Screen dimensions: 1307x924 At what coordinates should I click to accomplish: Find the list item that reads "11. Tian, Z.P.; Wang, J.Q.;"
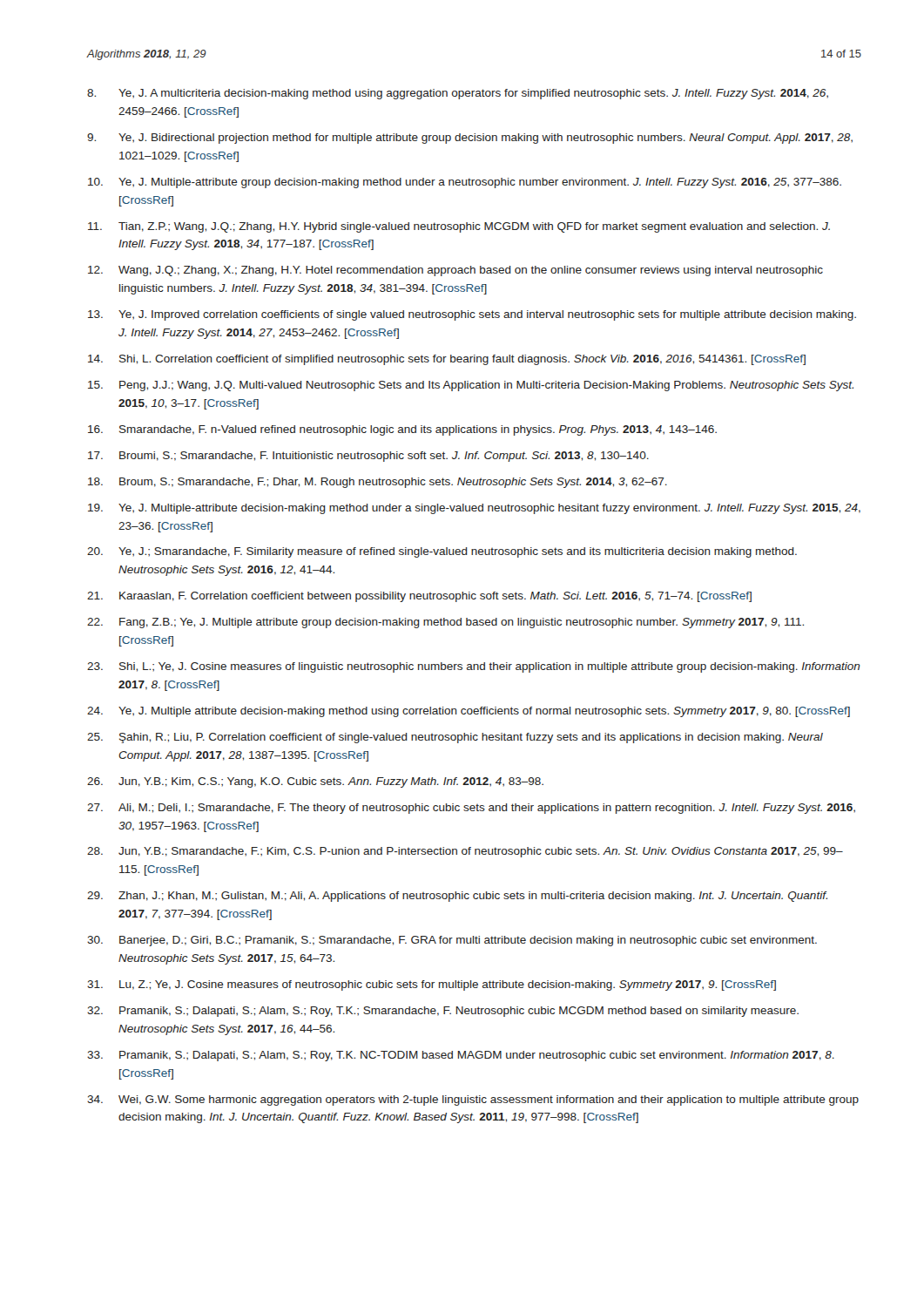(x=474, y=236)
